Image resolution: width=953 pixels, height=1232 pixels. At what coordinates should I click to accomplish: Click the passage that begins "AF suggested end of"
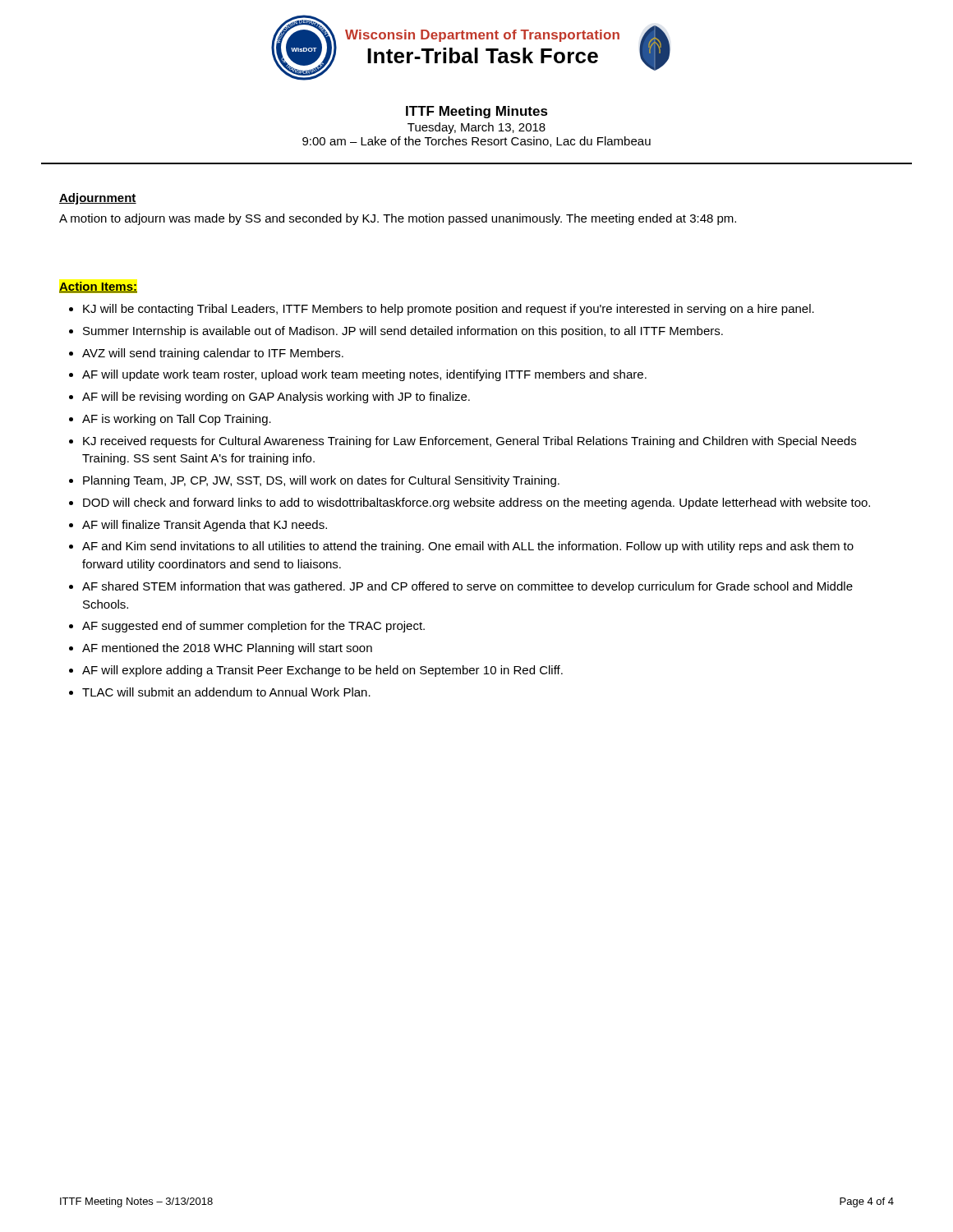click(x=247, y=627)
